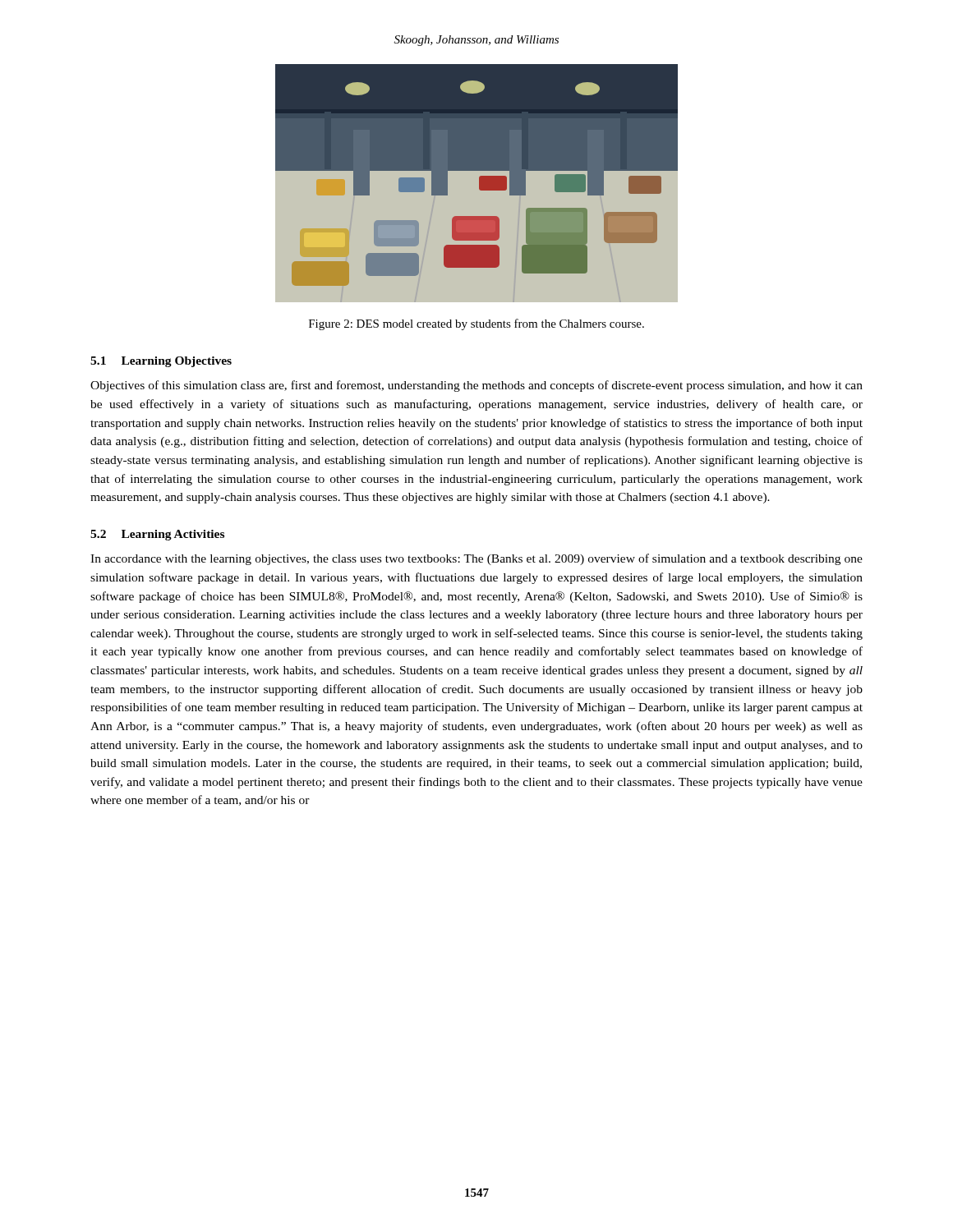Select the photo
953x1232 pixels.
coord(476,186)
